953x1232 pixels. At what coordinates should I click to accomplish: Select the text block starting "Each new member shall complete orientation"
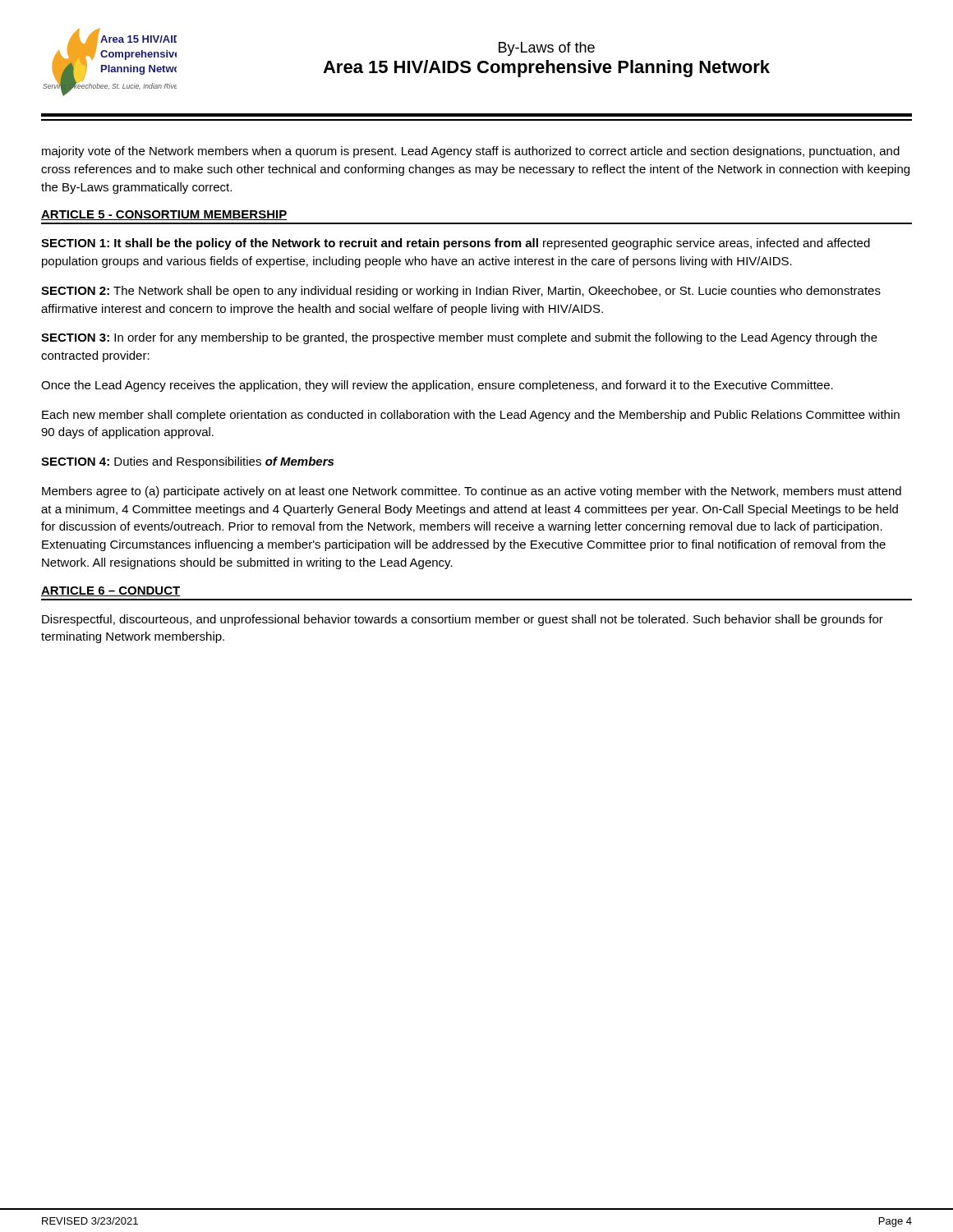[x=471, y=423]
